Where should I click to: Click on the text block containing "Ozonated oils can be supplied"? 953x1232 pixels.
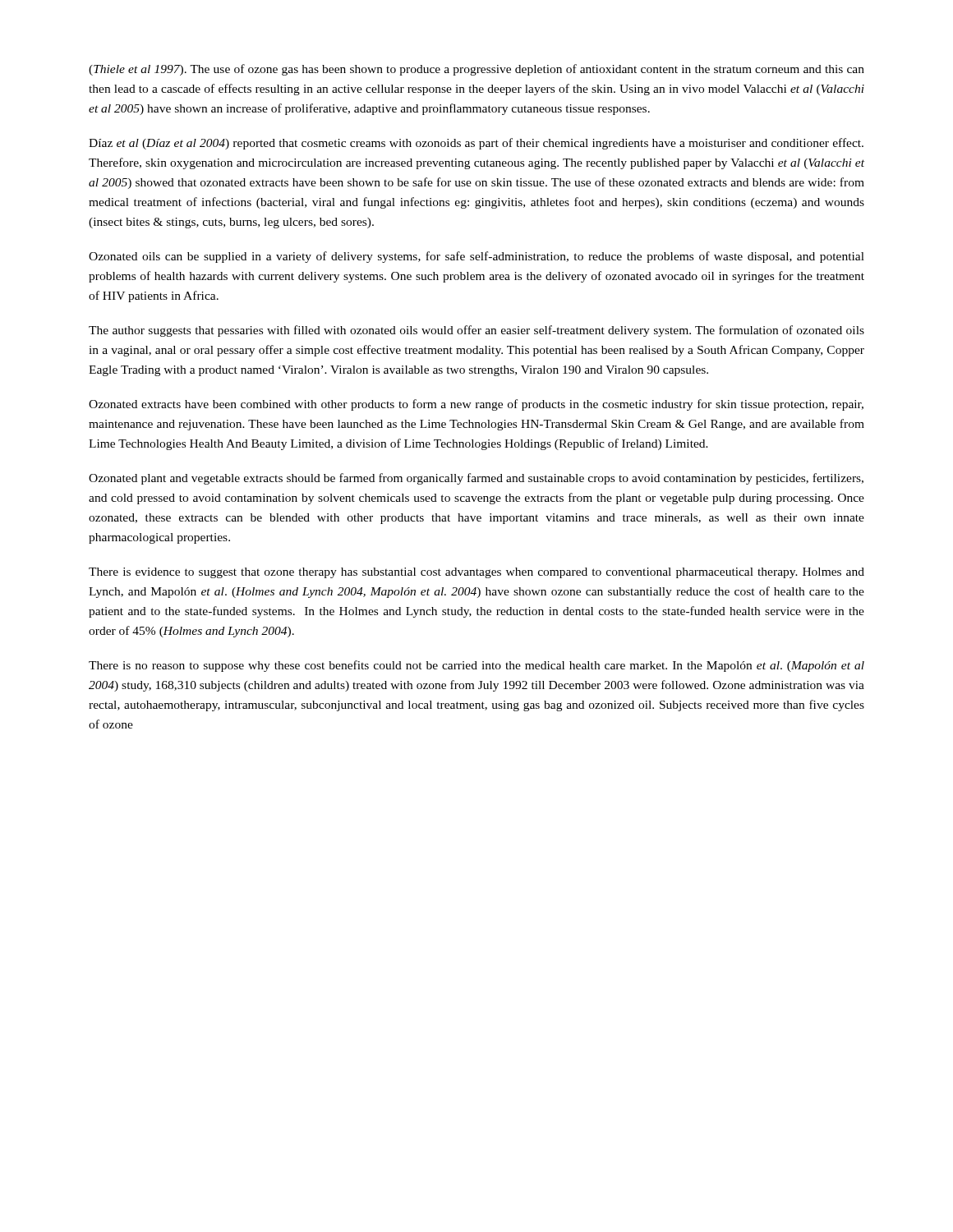(x=476, y=276)
